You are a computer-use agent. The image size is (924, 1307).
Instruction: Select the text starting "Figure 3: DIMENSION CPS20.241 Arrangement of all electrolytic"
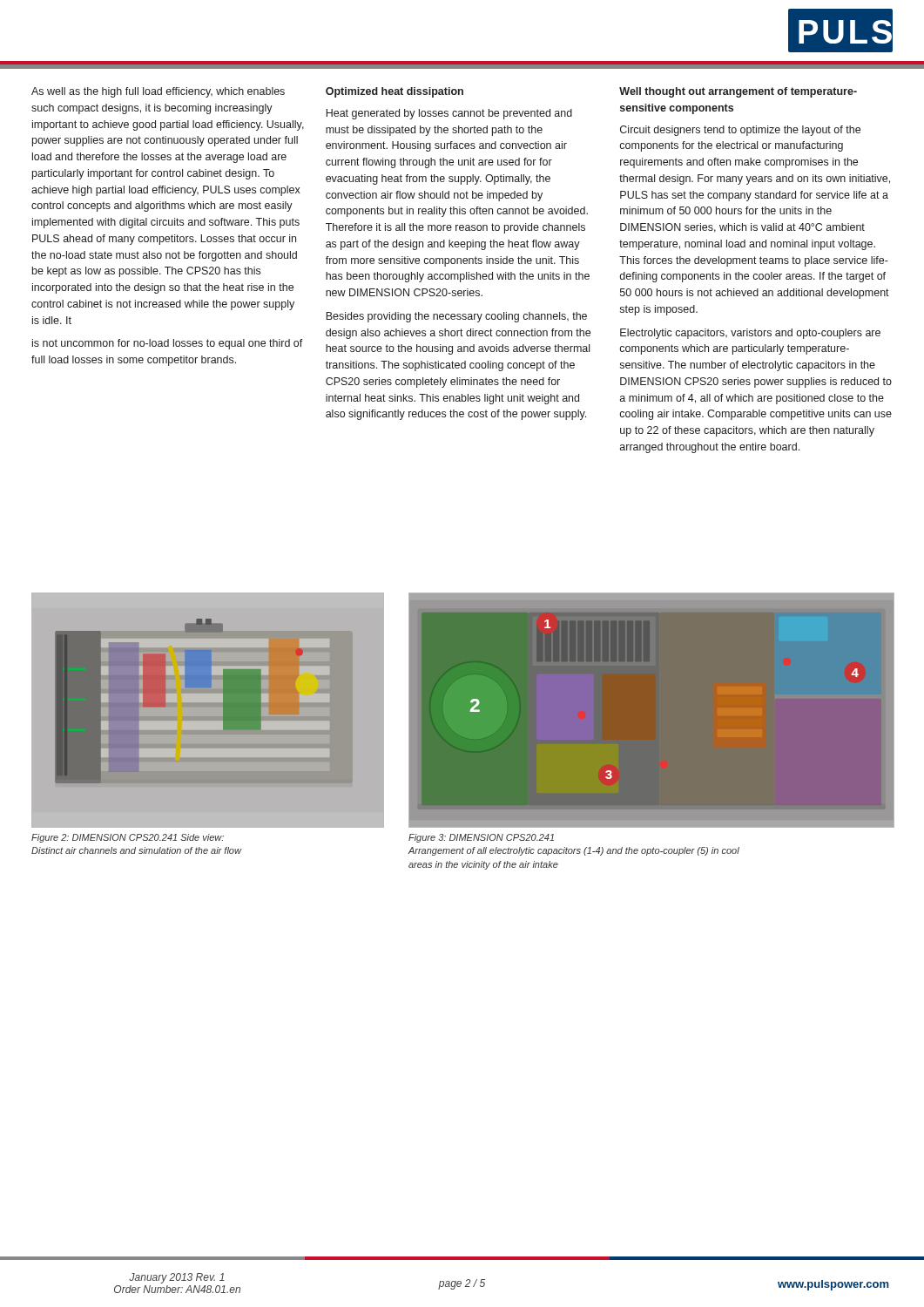click(574, 851)
